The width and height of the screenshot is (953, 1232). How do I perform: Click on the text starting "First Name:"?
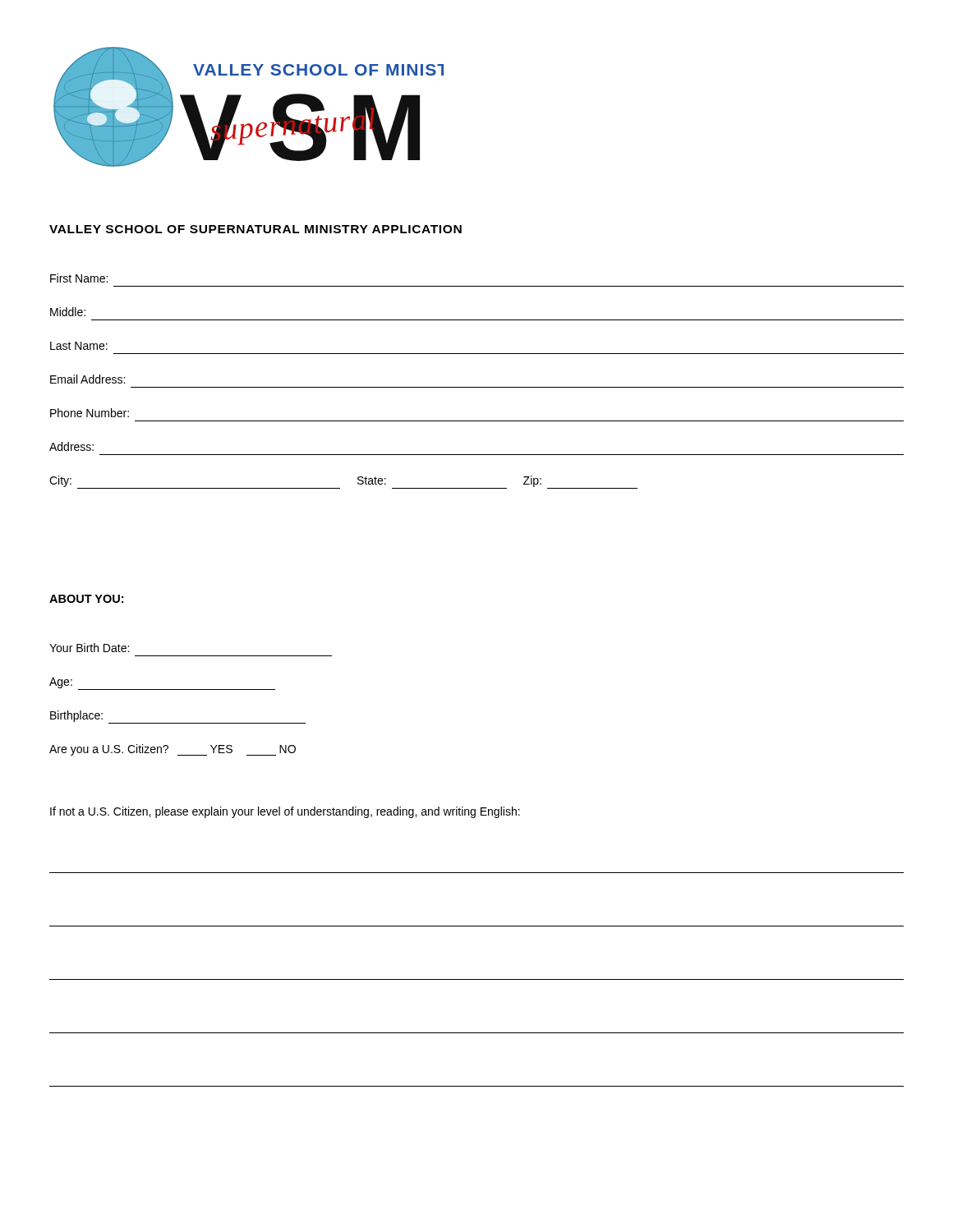pyautogui.click(x=476, y=279)
